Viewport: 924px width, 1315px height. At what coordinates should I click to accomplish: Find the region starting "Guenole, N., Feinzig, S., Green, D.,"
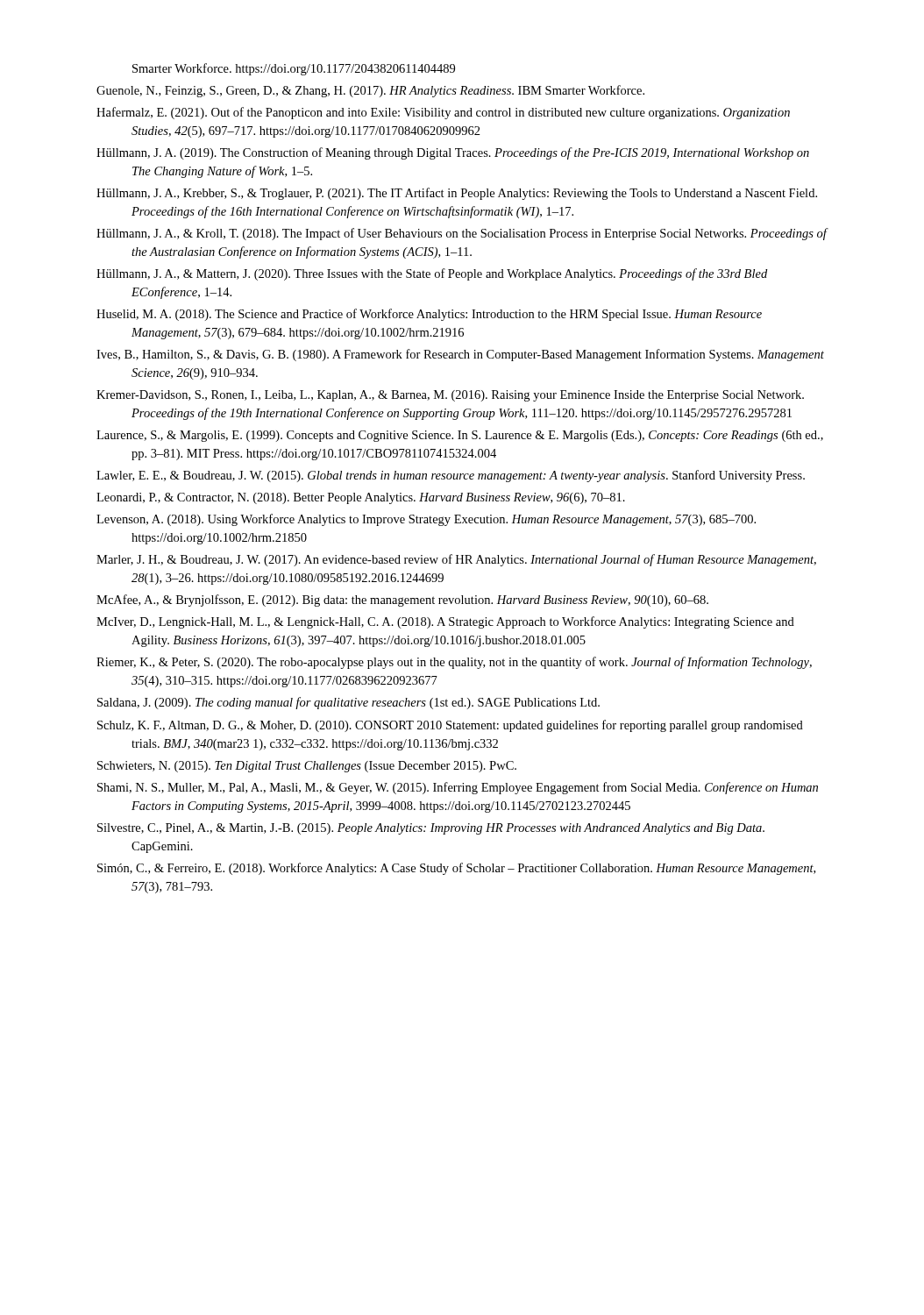pyautogui.click(x=371, y=90)
